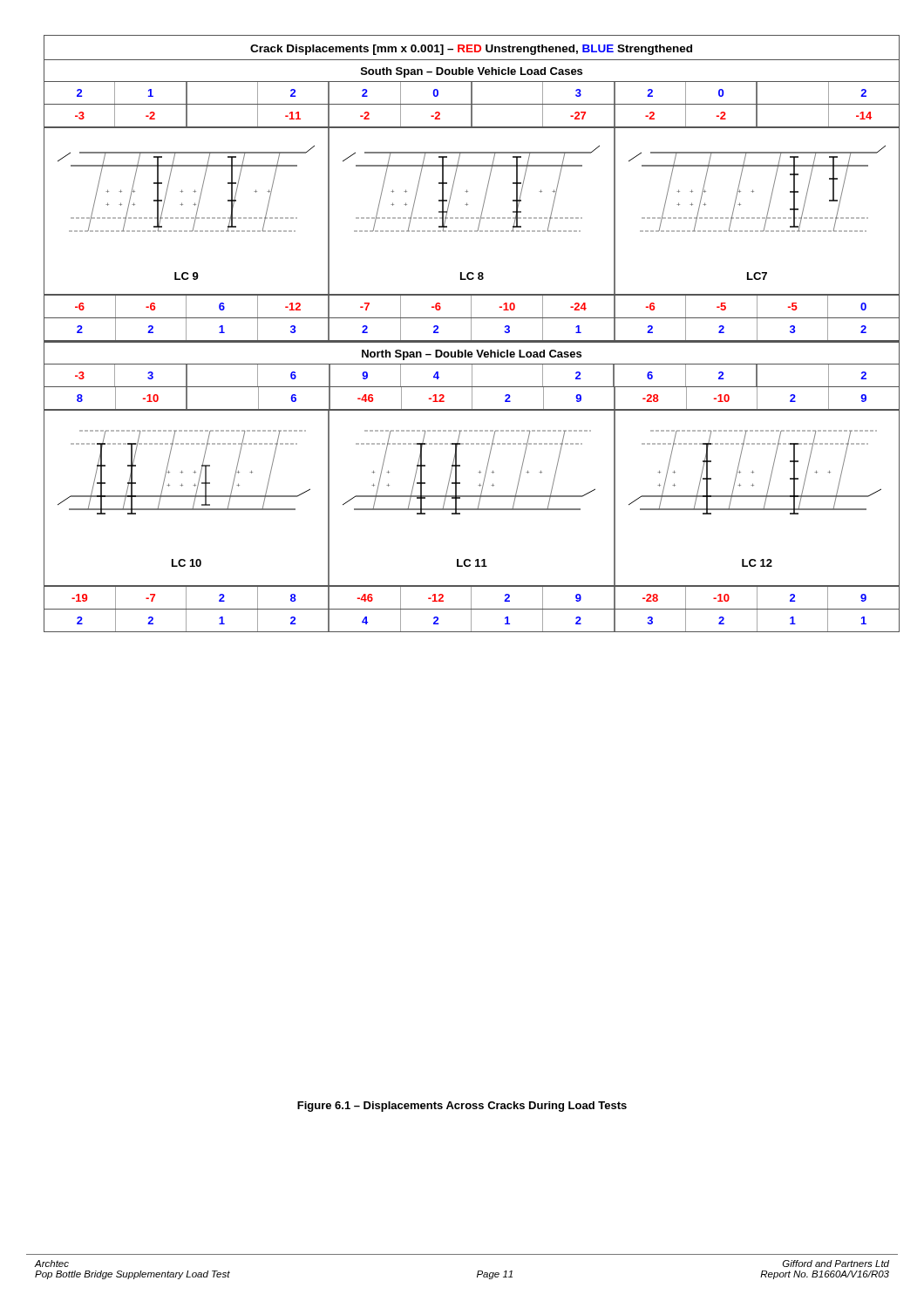Locate the table with the text "6 -6 6 -12 -7"
Image resolution: width=924 pixels, height=1308 pixels.
point(472,319)
